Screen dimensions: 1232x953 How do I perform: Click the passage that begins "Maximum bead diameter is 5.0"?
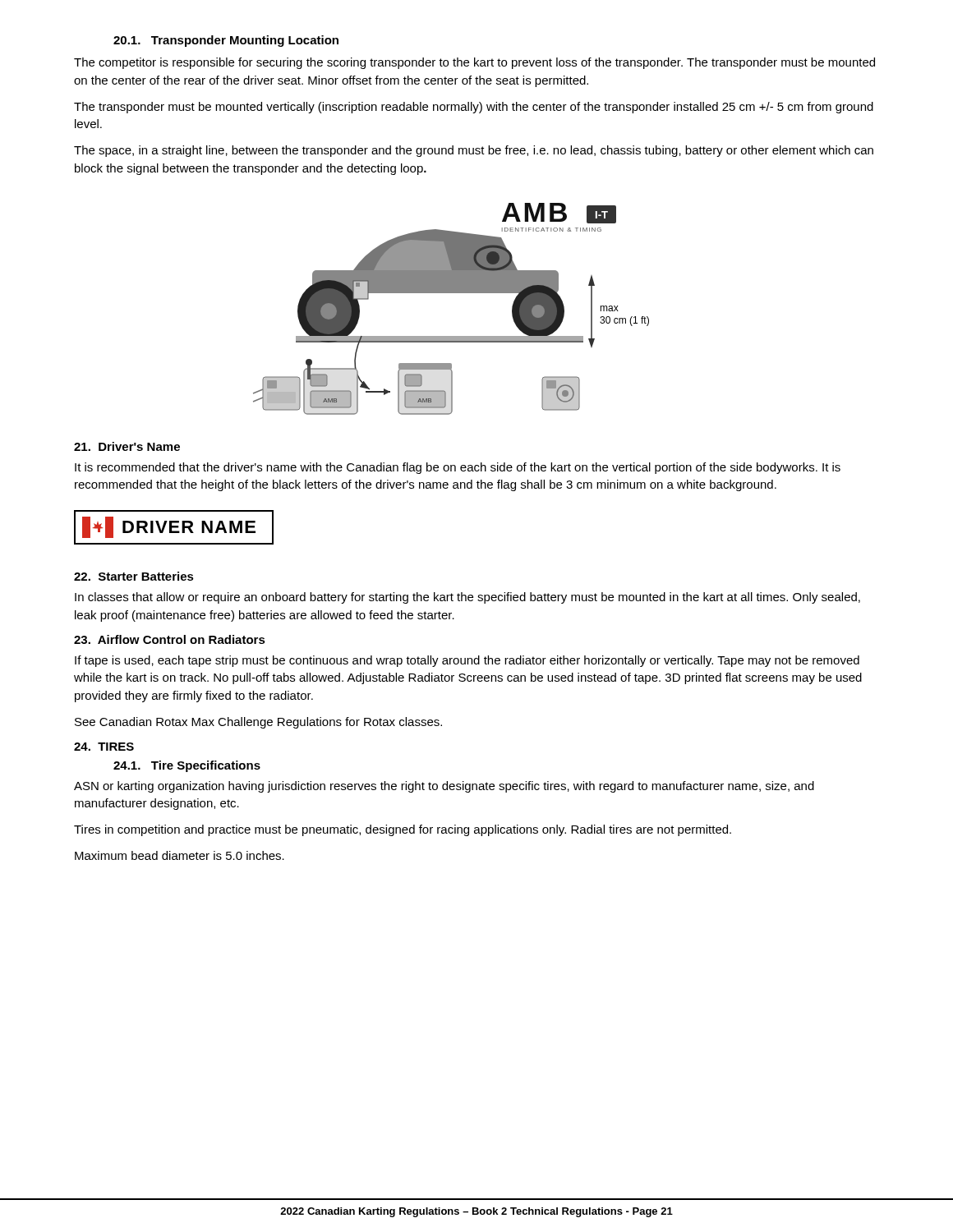pyautogui.click(x=180, y=855)
